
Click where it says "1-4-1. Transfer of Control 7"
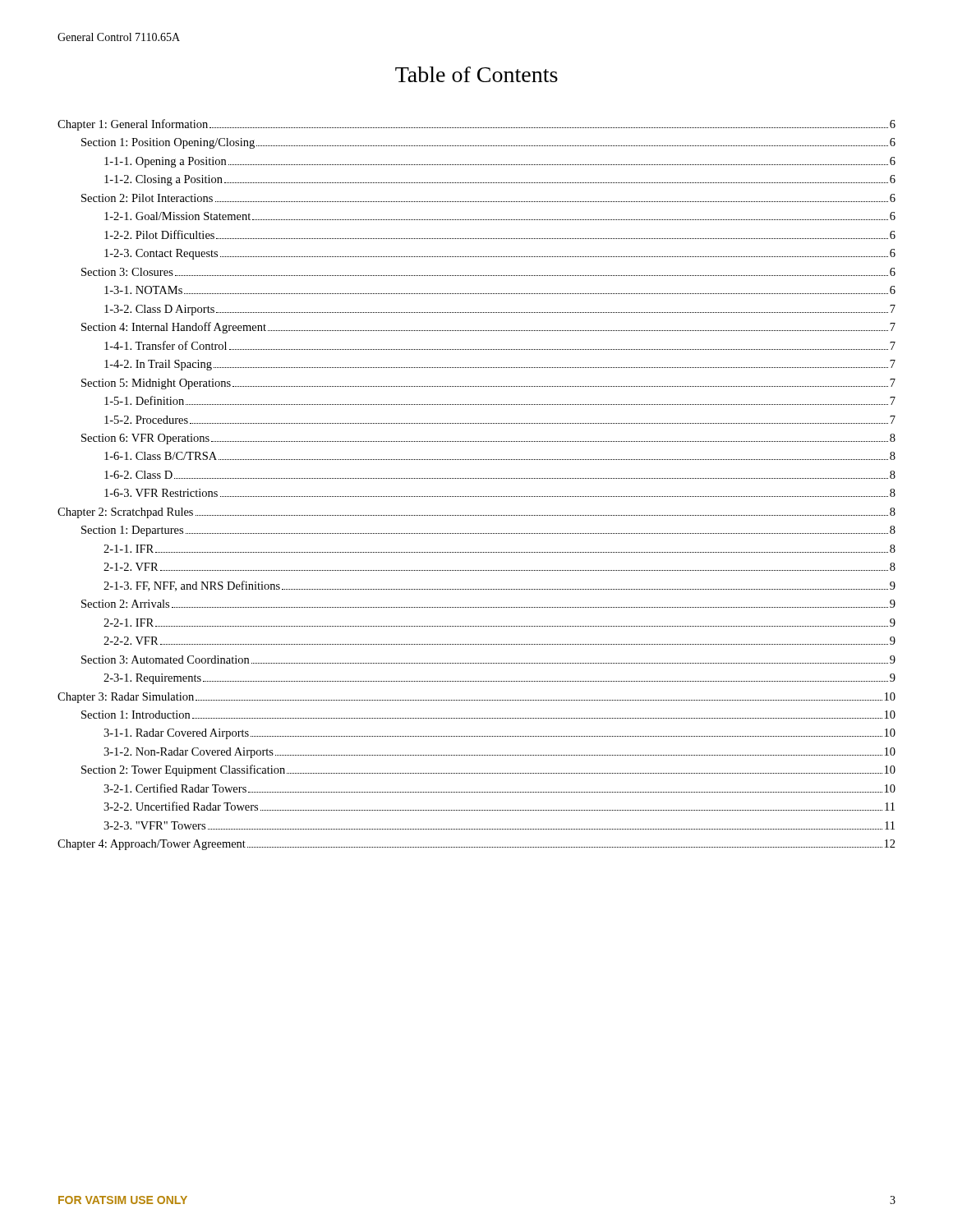pyautogui.click(x=500, y=346)
